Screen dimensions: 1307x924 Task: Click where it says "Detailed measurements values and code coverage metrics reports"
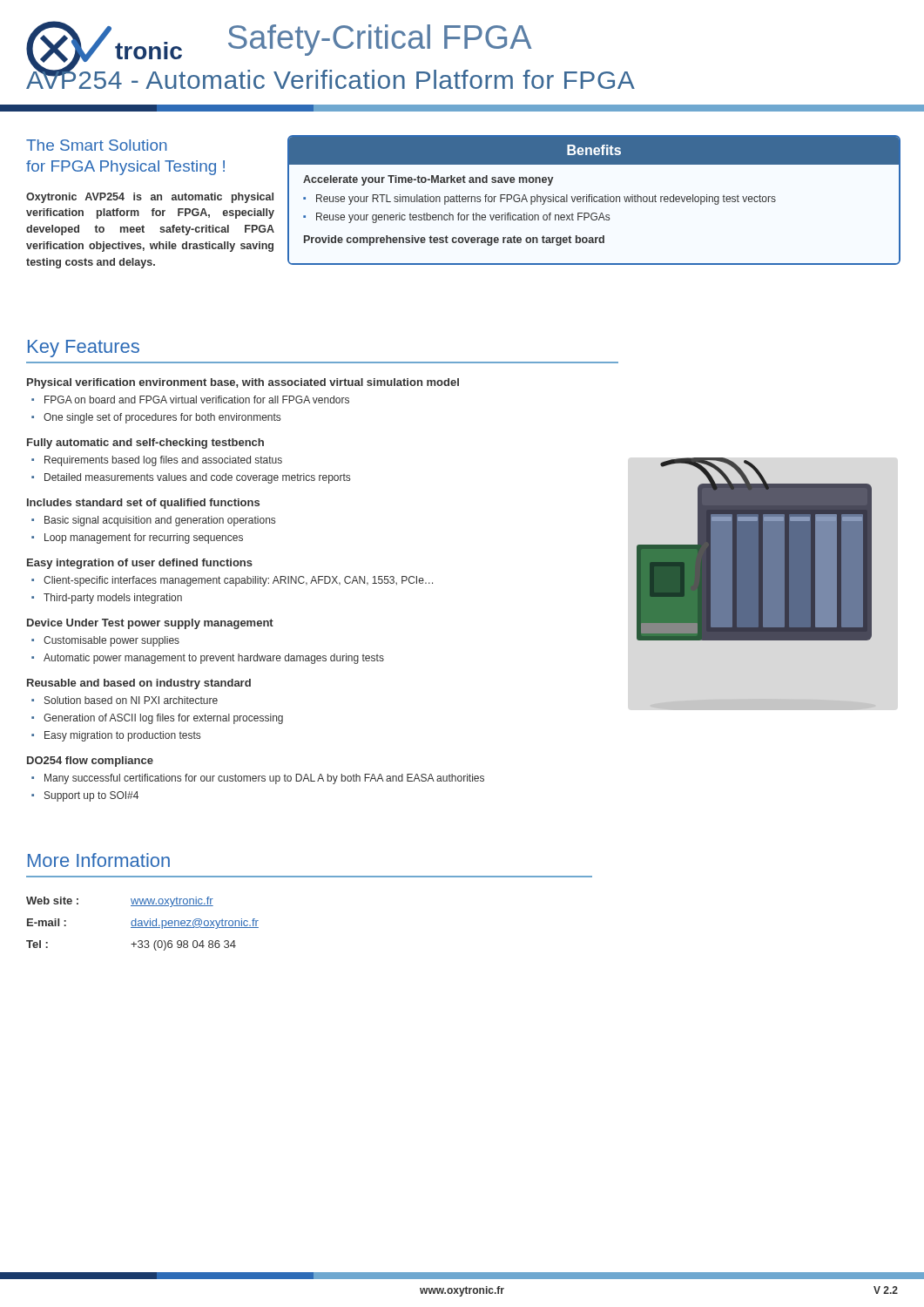tap(197, 478)
